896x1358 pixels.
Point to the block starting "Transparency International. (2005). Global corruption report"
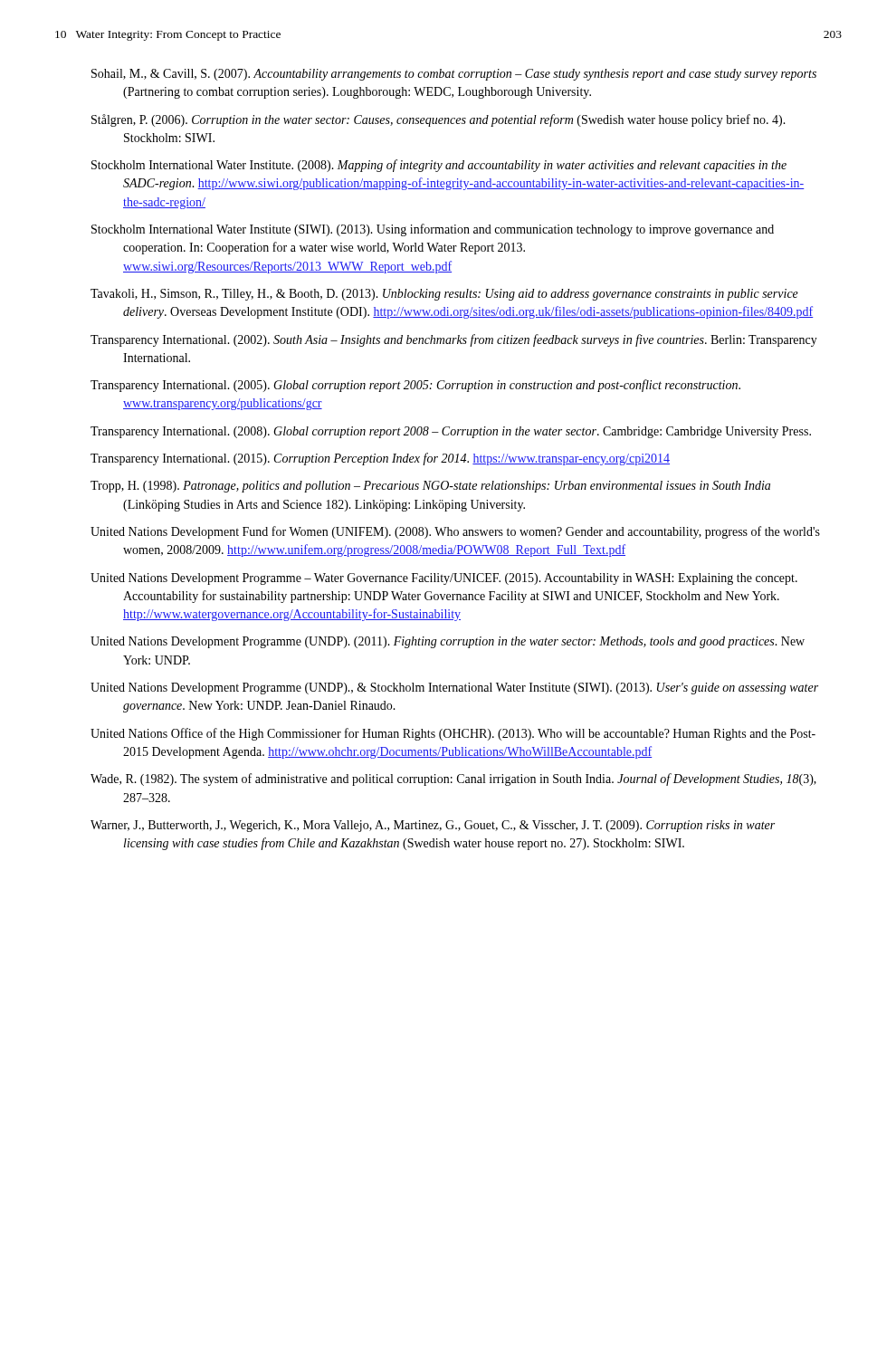416,395
